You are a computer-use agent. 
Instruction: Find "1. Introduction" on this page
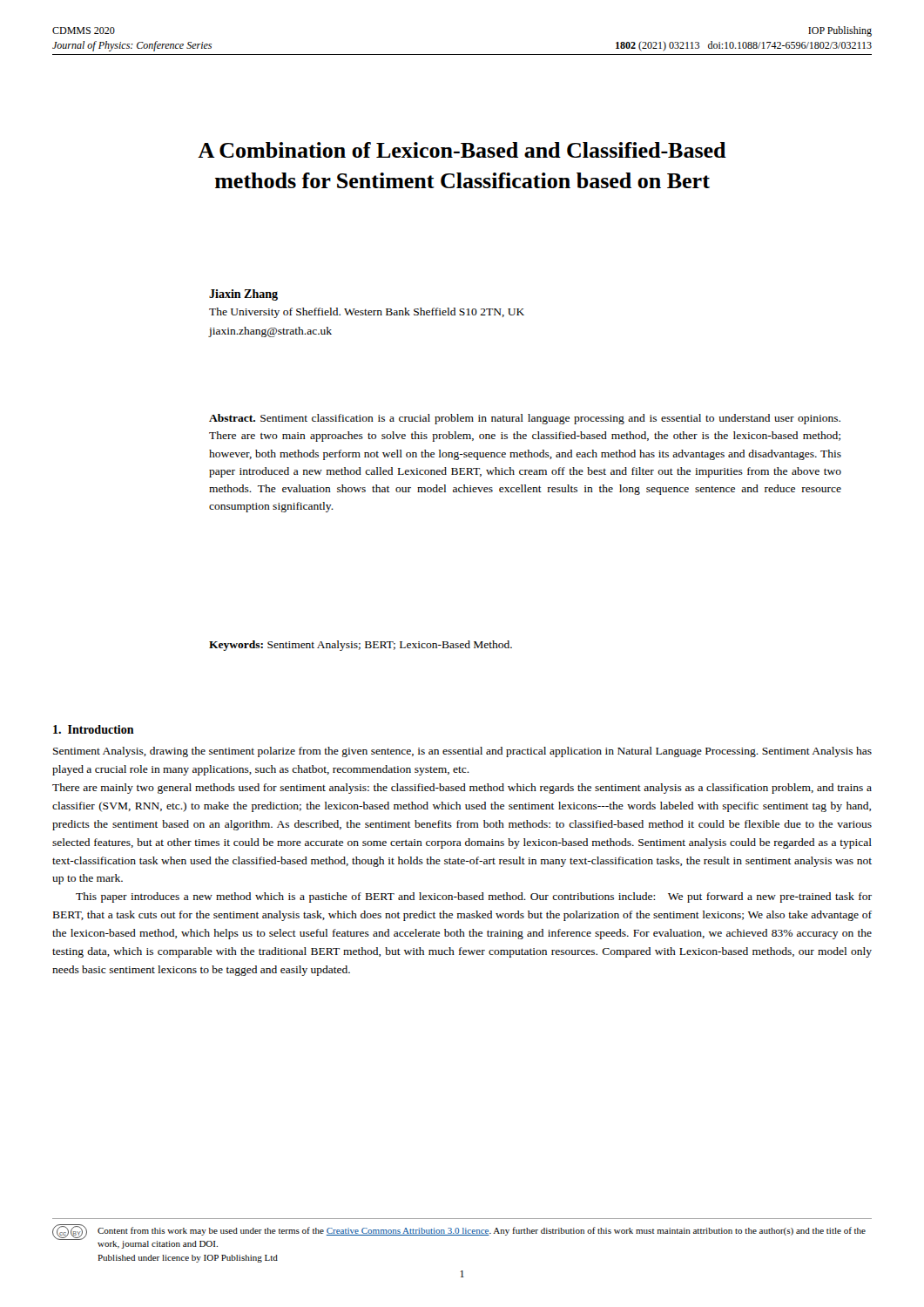[x=93, y=730]
